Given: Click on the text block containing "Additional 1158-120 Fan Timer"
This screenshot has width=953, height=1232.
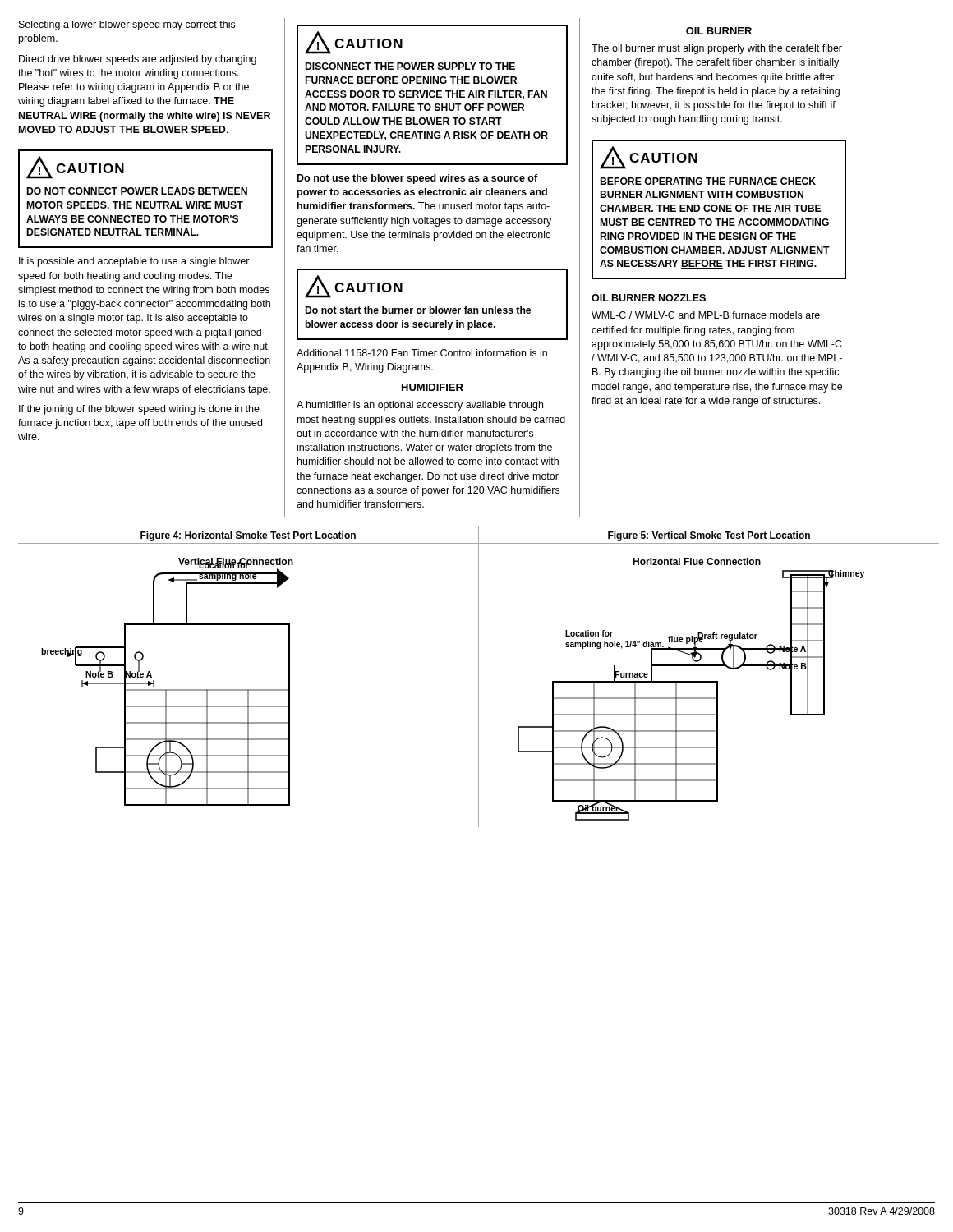Looking at the screenshot, I should click(432, 361).
